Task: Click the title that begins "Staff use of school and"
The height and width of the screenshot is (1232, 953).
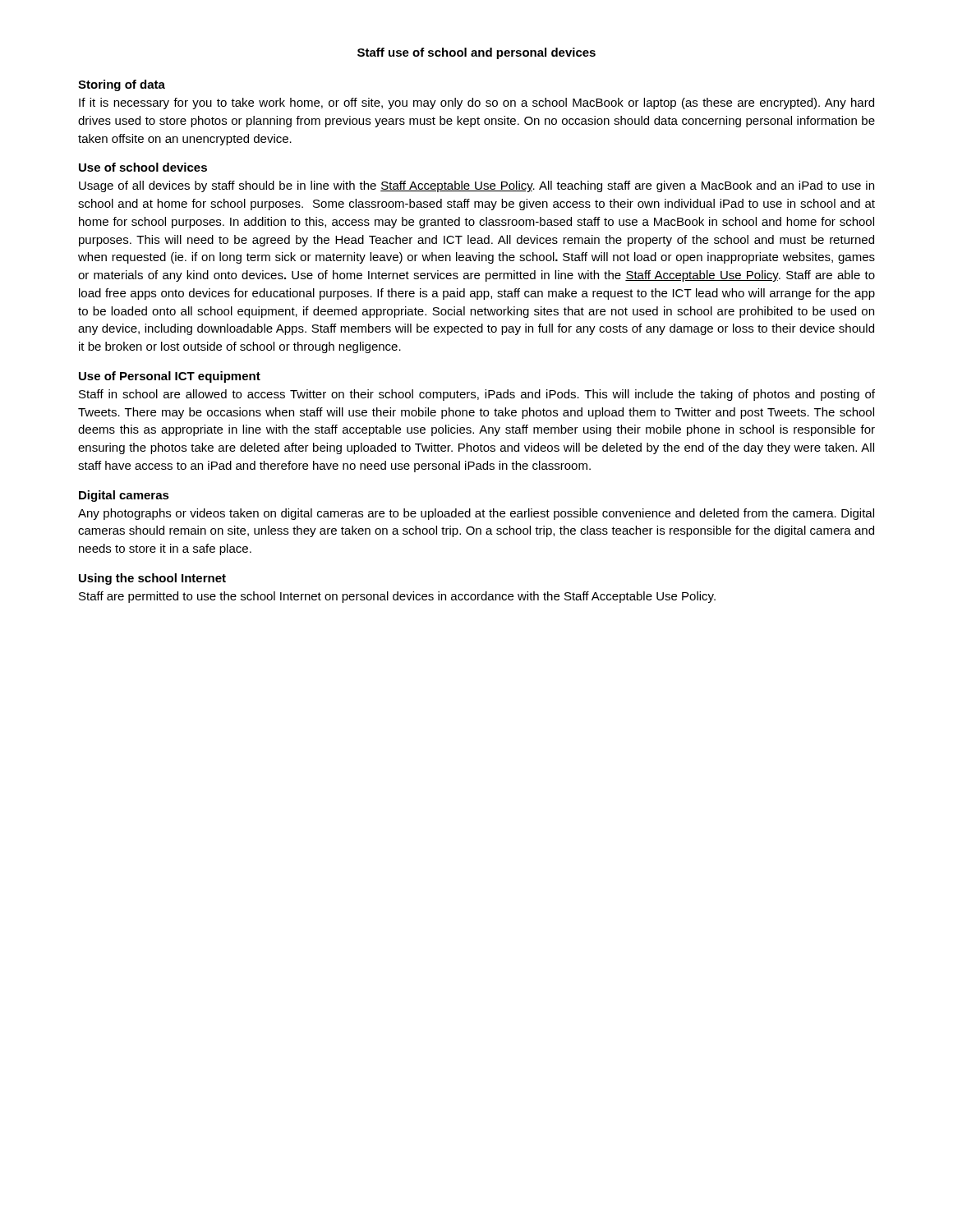Action: pos(476,52)
